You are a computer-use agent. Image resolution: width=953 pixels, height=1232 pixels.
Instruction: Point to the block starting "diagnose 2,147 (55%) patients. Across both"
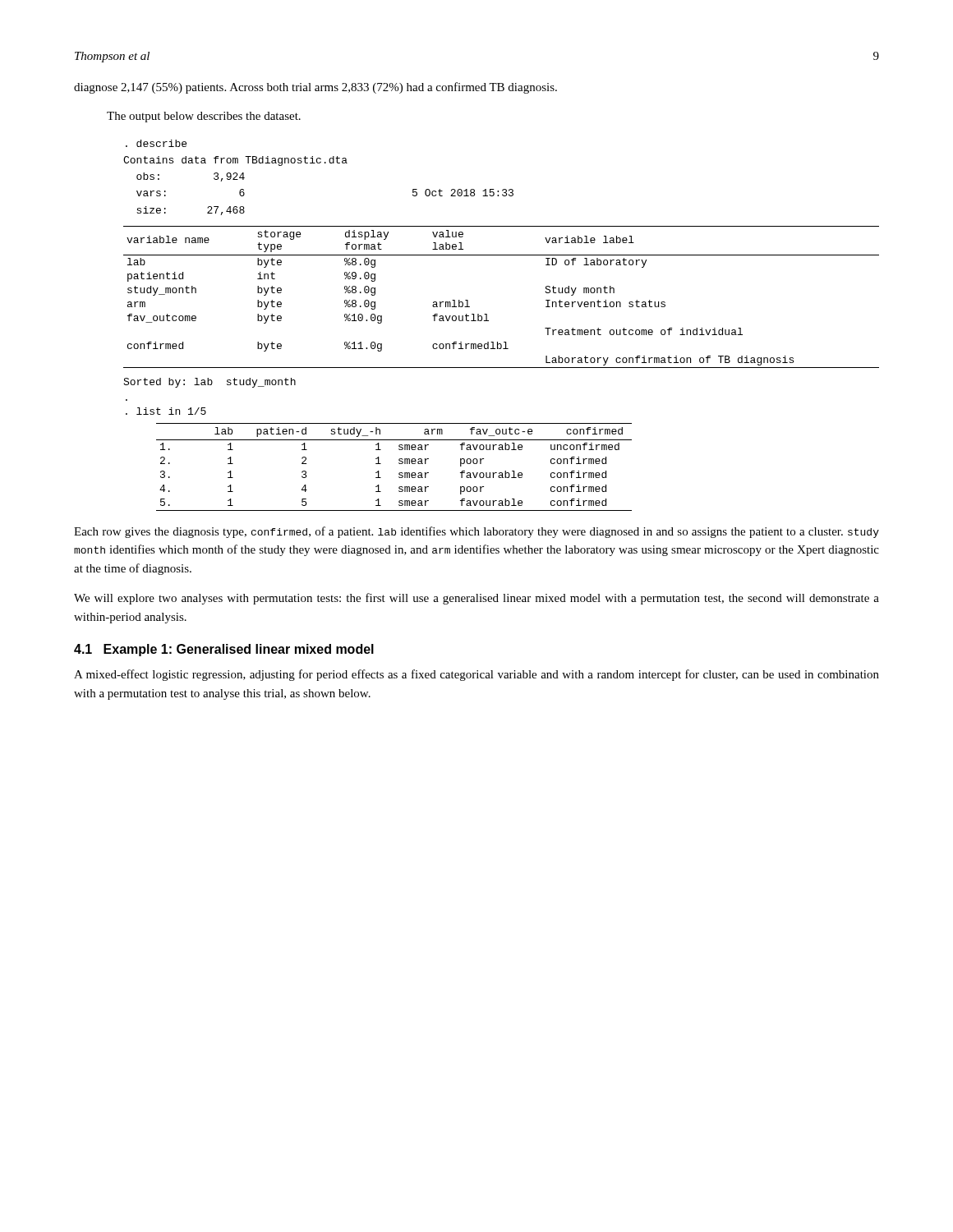pyautogui.click(x=316, y=87)
